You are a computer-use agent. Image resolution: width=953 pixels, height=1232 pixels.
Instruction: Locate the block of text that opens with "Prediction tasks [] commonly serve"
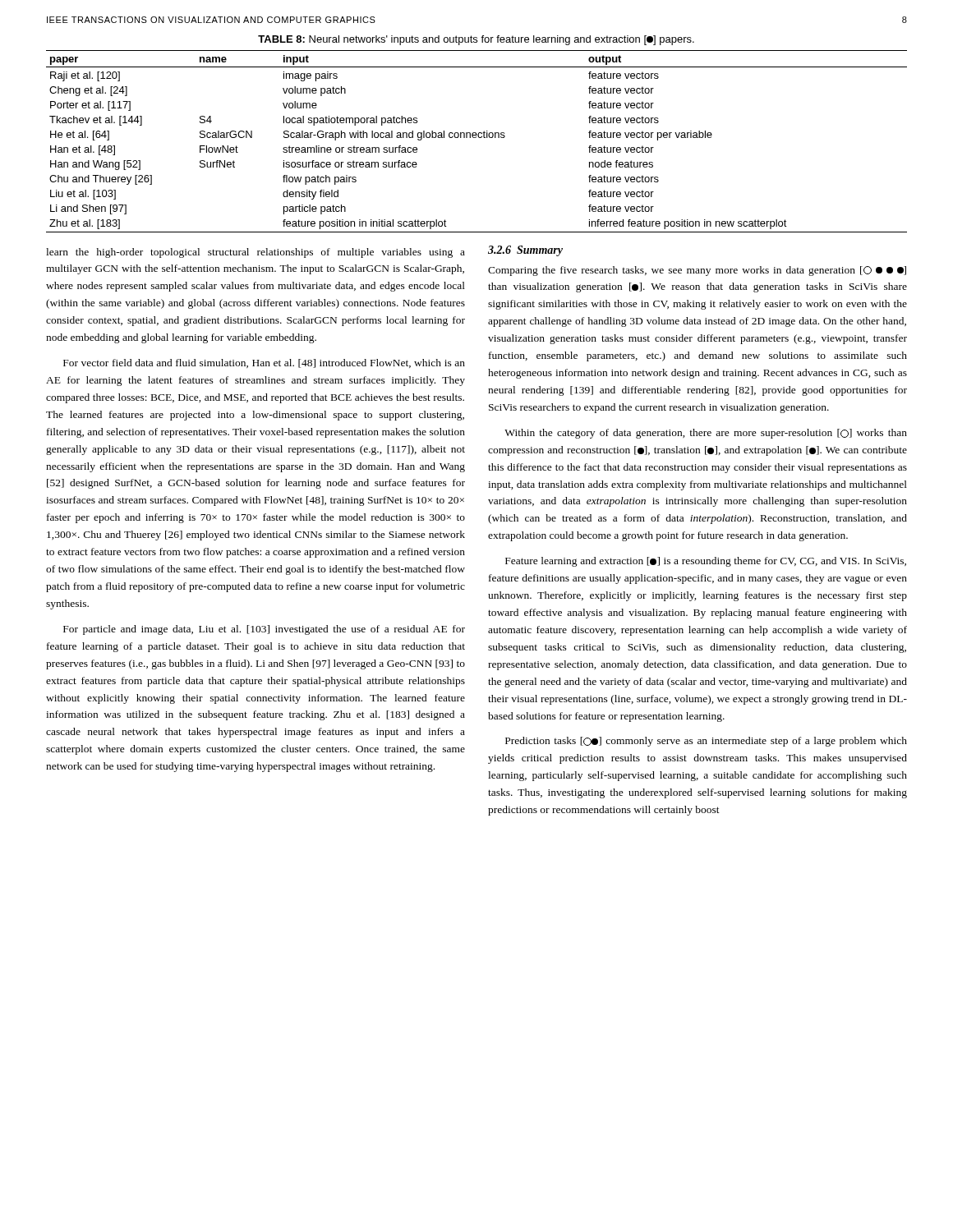tap(698, 776)
